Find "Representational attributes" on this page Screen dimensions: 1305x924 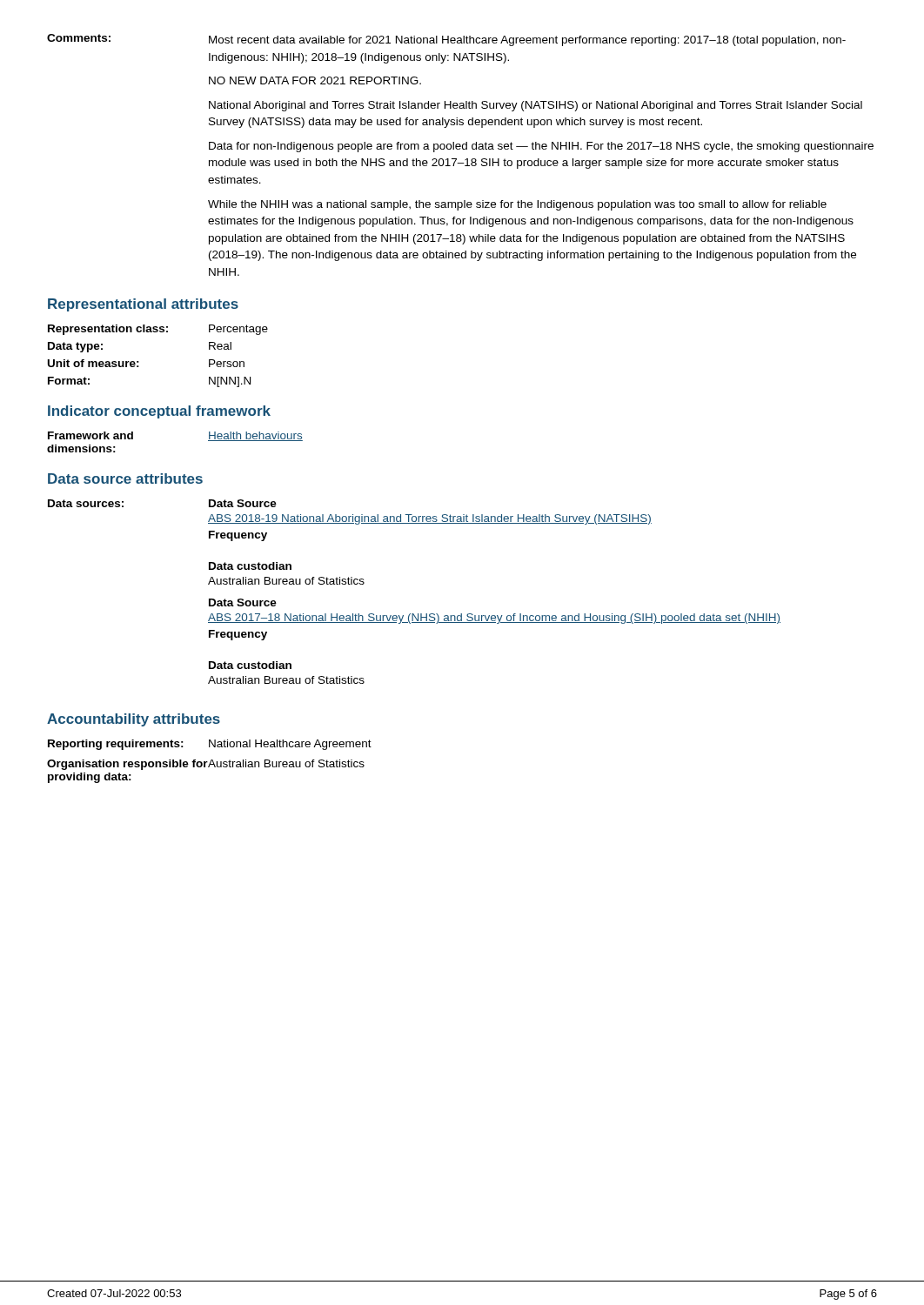143,304
